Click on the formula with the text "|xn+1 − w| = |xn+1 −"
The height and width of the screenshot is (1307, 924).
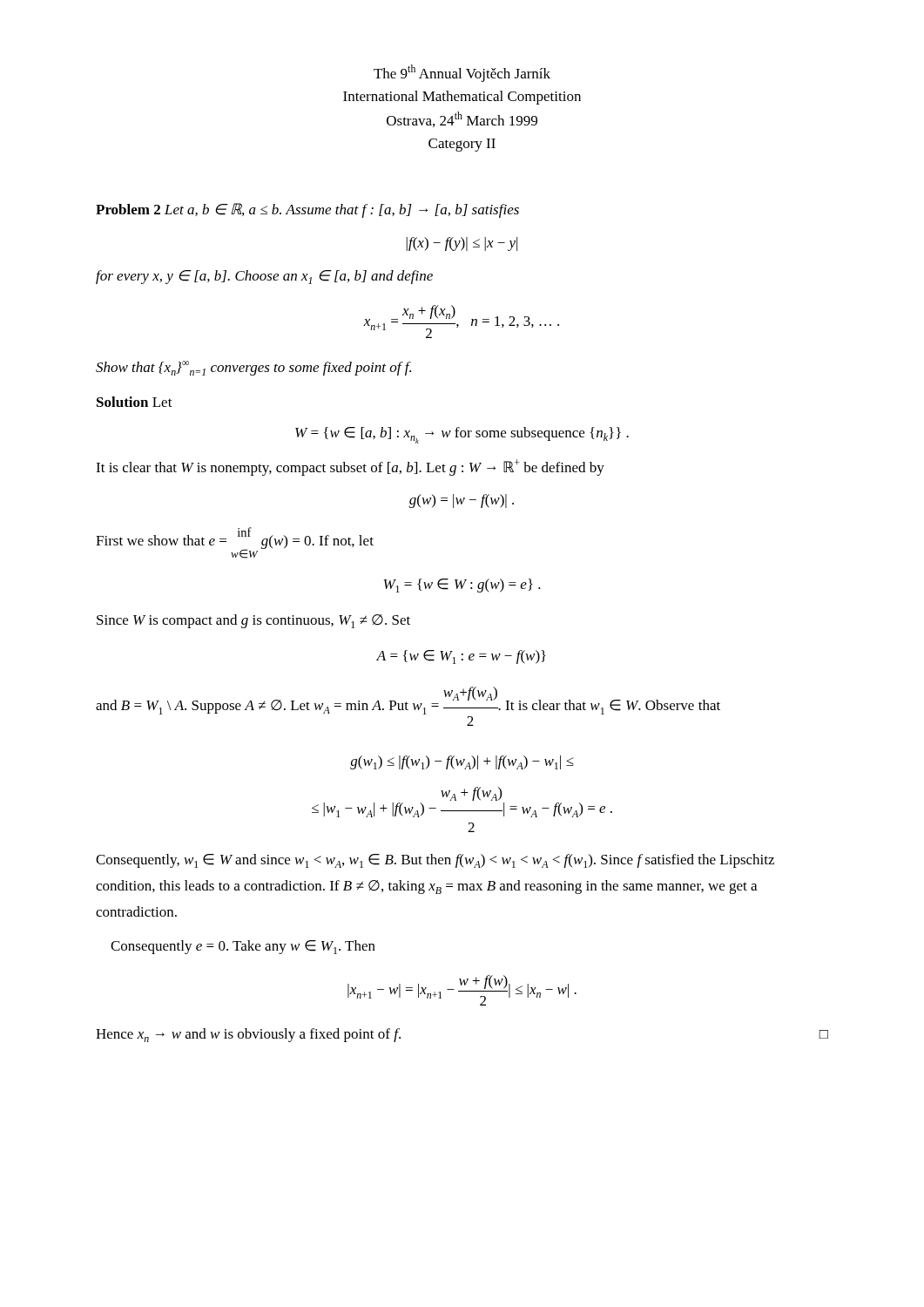coord(462,991)
